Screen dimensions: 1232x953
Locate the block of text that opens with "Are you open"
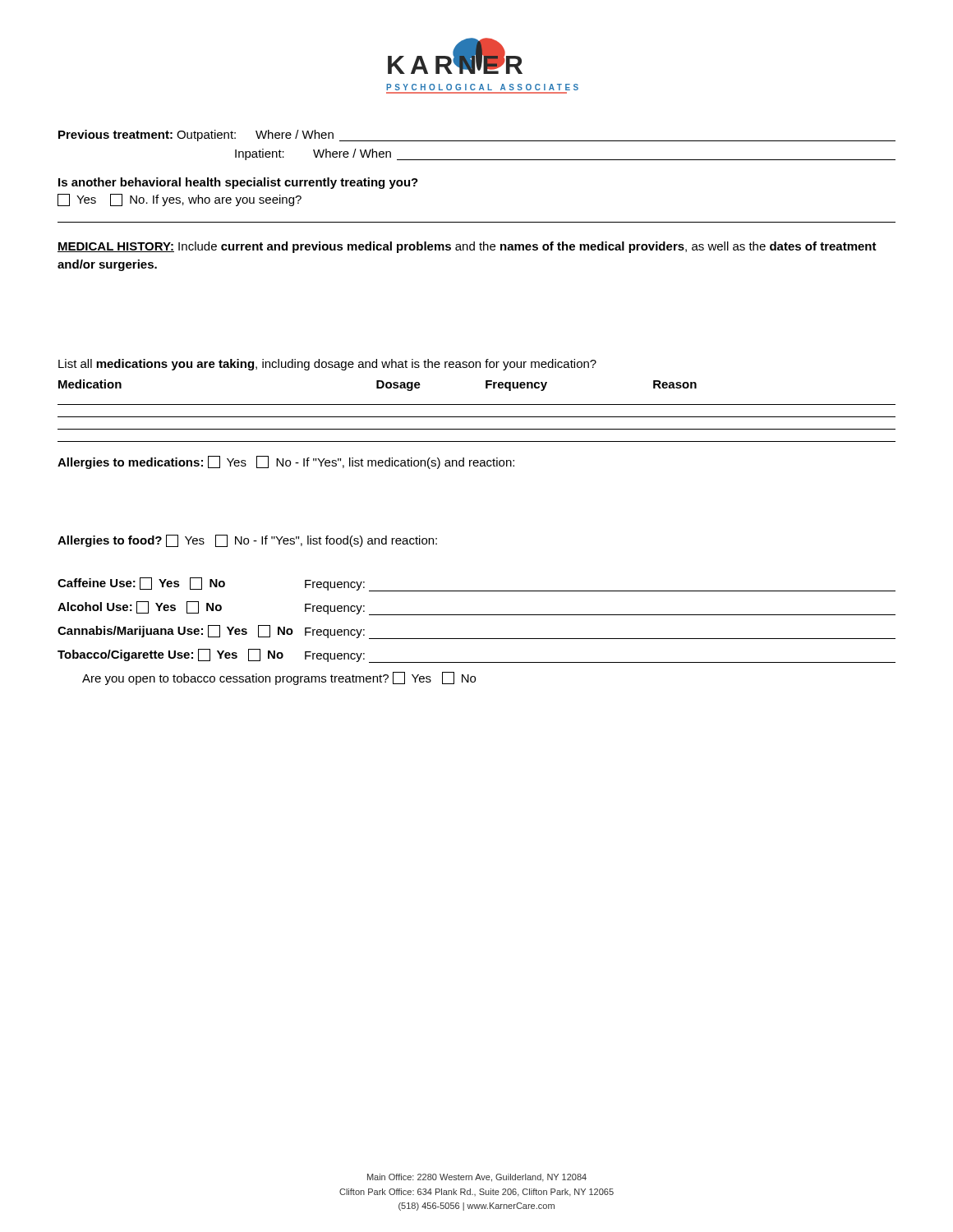pyautogui.click(x=279, y=678)
